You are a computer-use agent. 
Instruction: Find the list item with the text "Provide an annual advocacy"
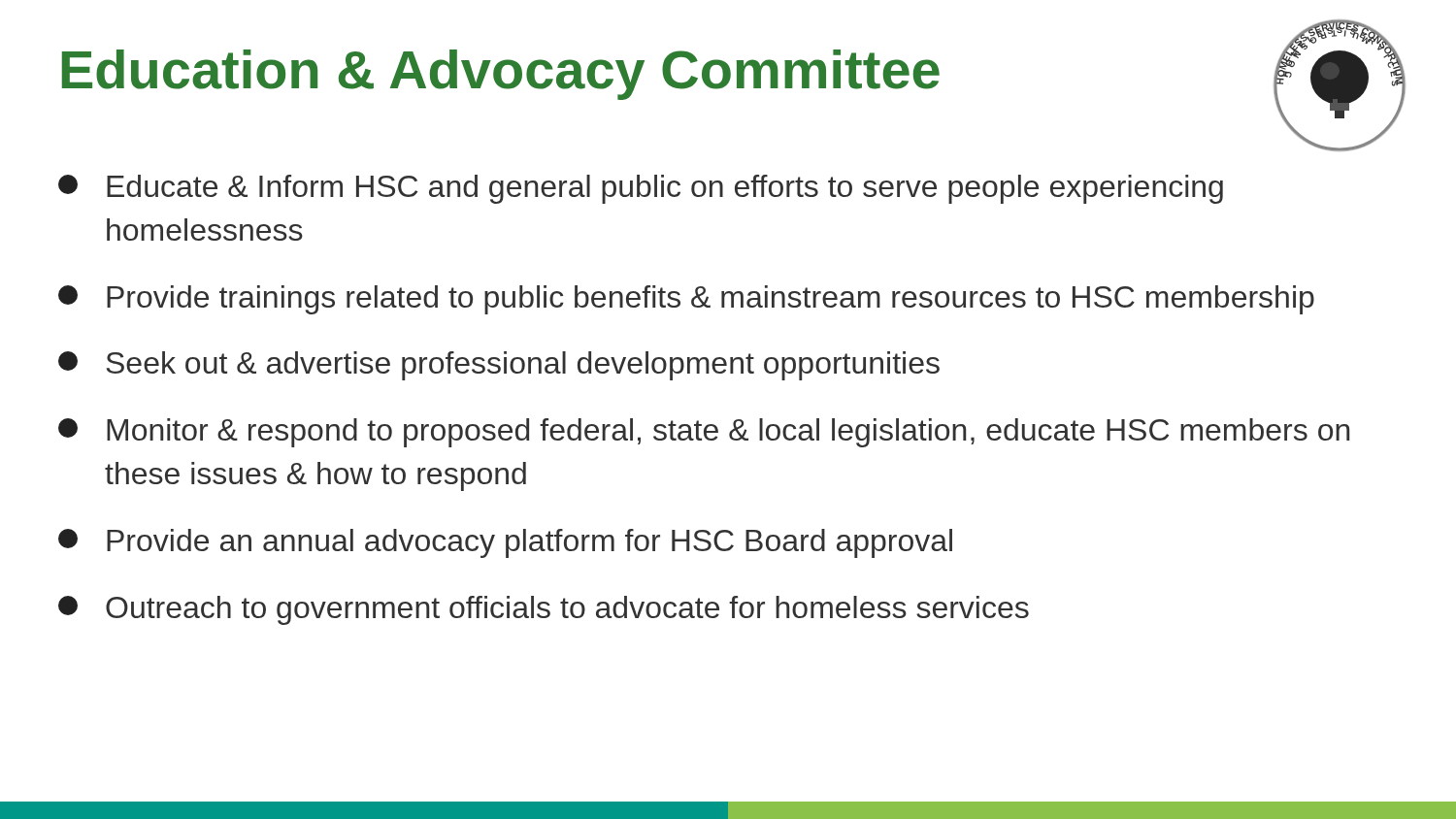(x=506, y=541)
